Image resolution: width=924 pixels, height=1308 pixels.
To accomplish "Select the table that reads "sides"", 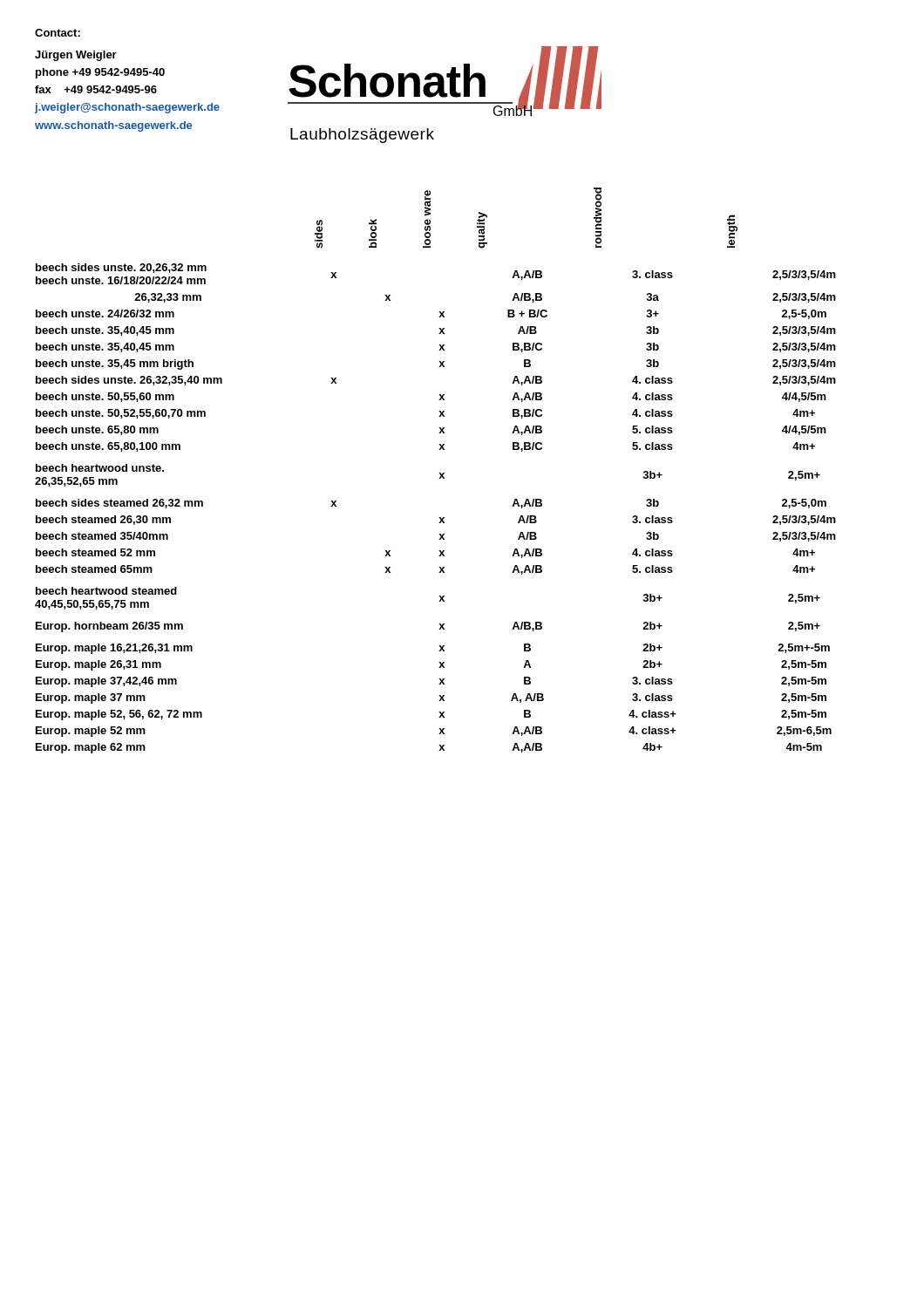I will 462,457.
